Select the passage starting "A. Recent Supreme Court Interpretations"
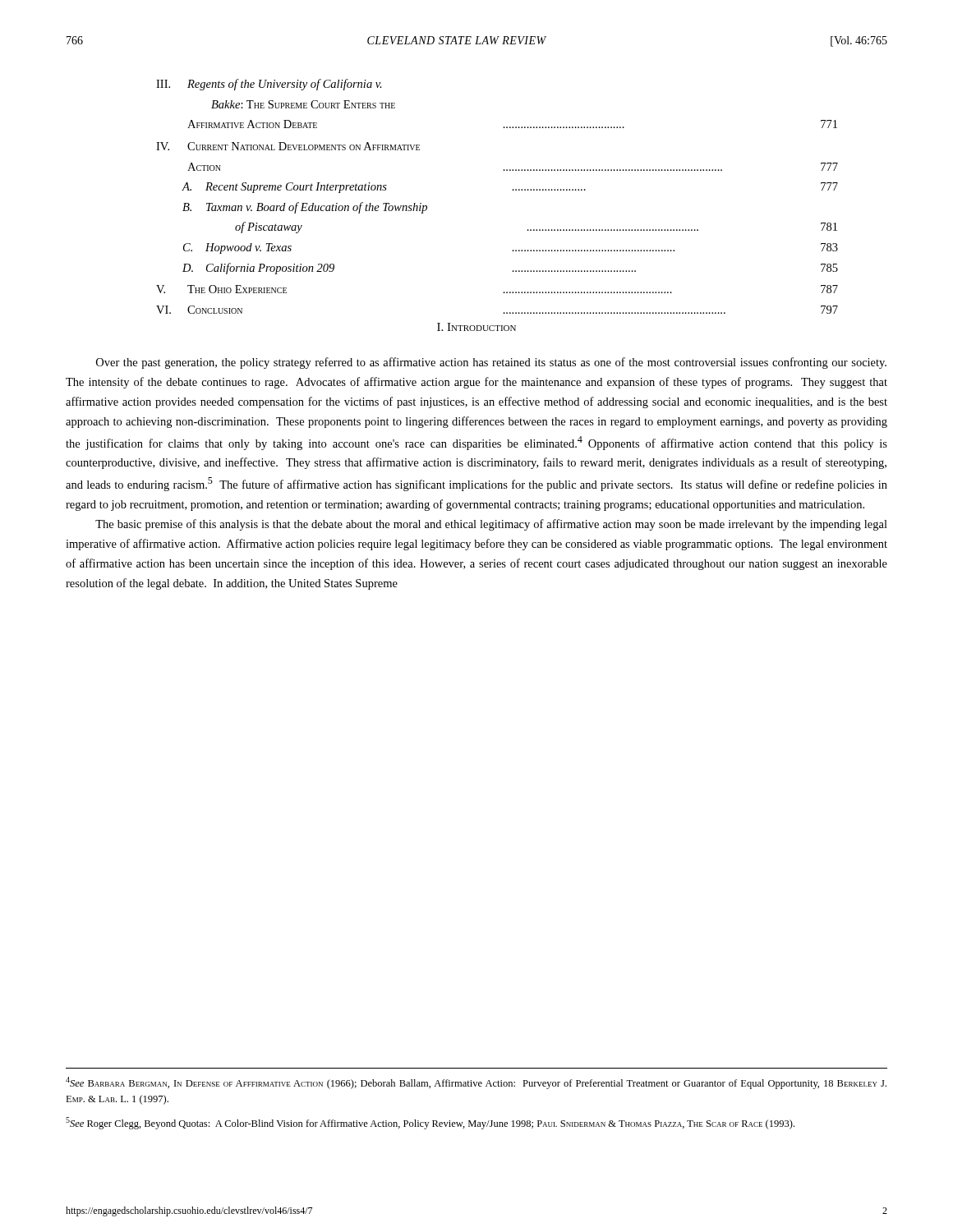The width and height of the screenshot is (953, 1232). [510, 188]
